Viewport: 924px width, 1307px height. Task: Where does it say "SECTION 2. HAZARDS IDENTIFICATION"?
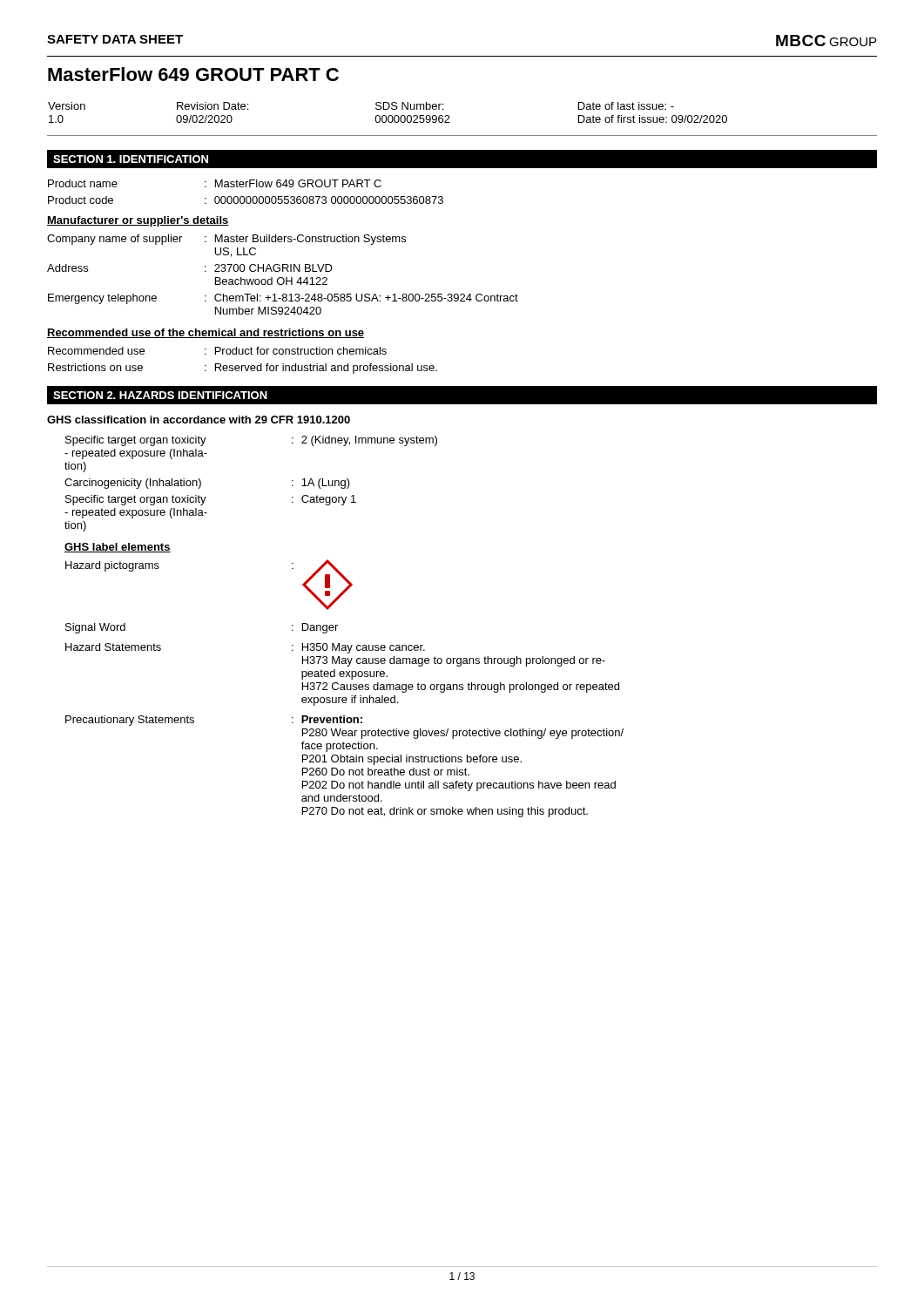point(160,395)
